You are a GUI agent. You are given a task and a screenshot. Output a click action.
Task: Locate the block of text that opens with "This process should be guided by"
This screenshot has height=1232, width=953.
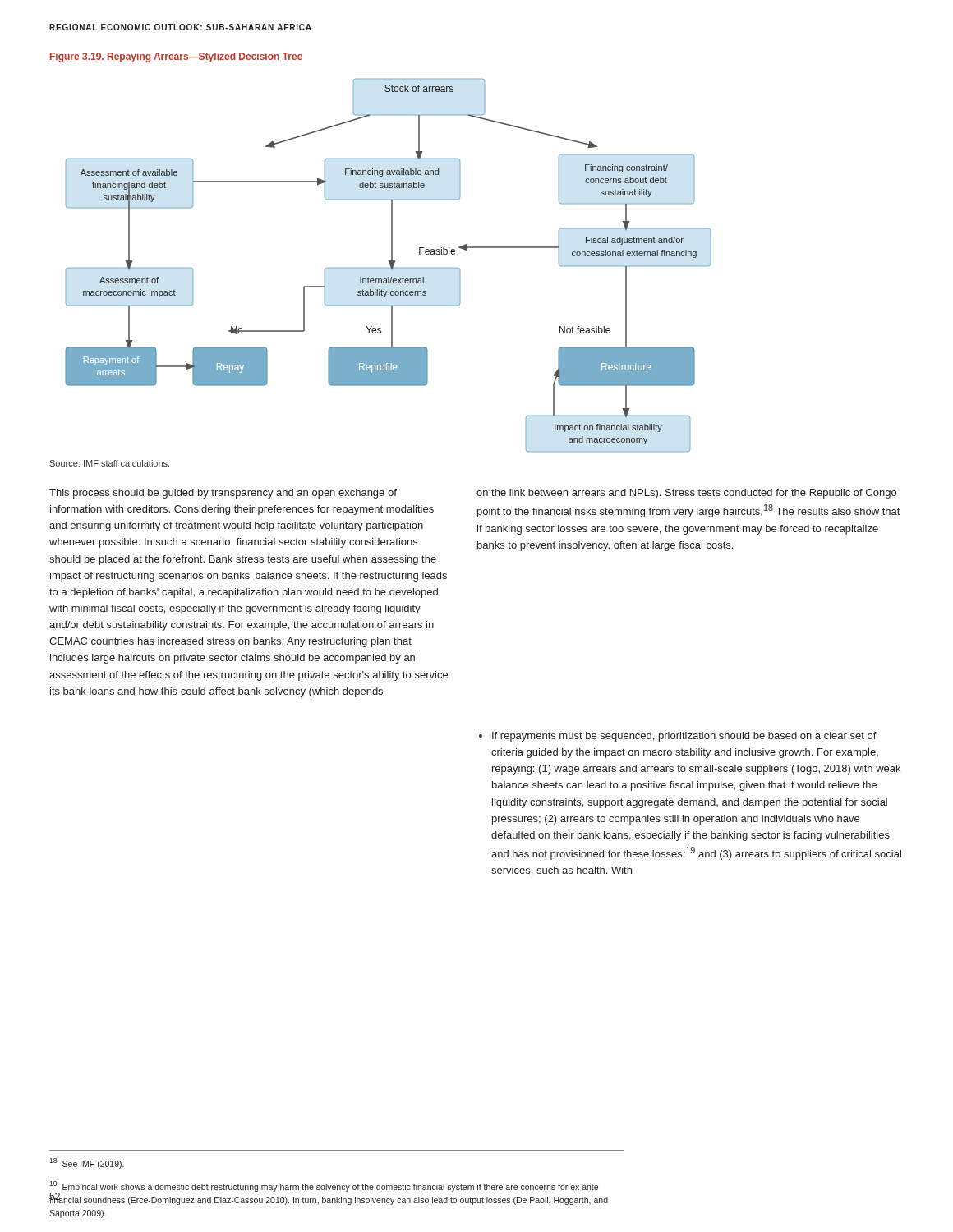tap(251, 592)
